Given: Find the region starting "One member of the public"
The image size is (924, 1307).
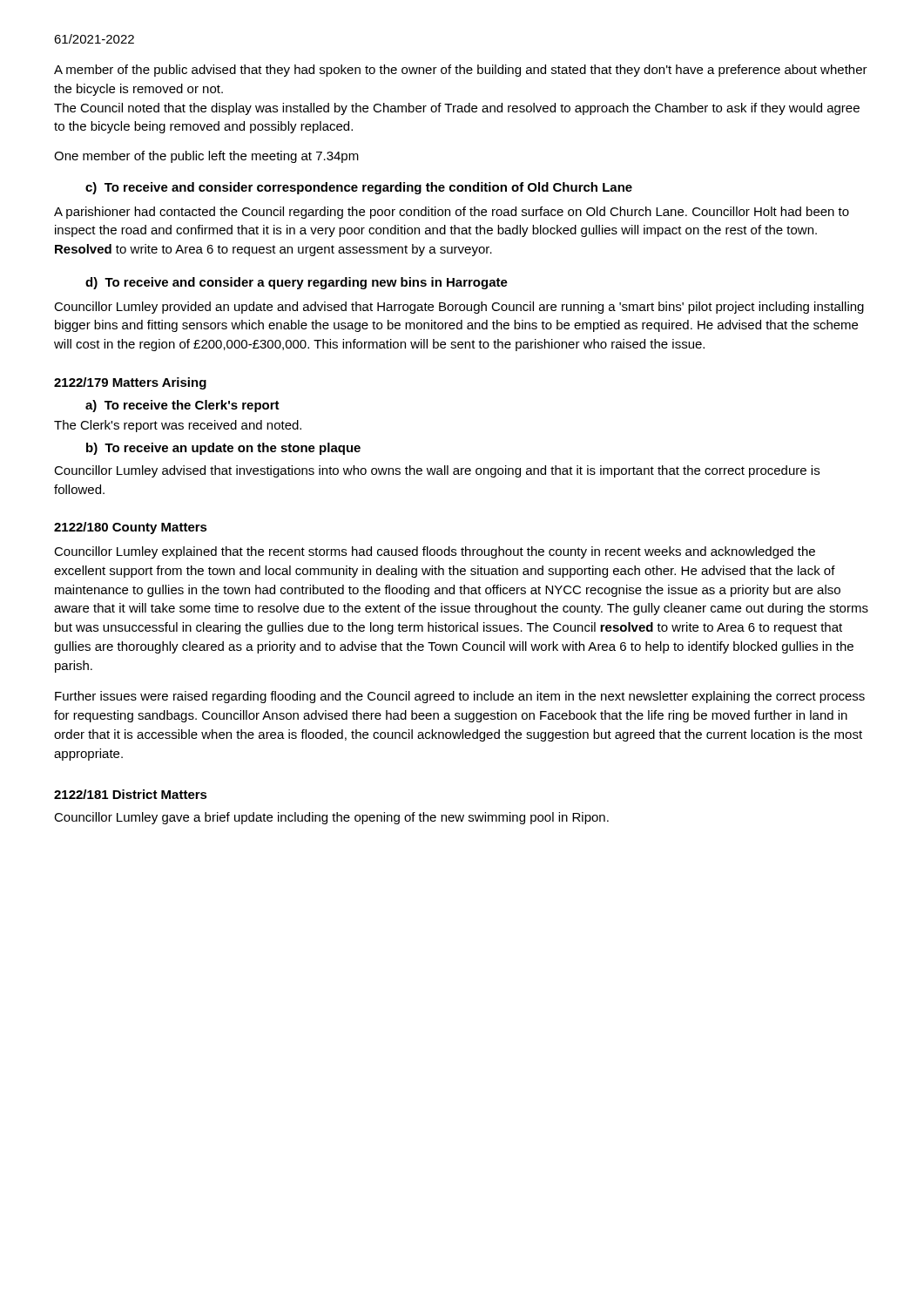Looking at the screenshot, I should [x=206, y=156].
